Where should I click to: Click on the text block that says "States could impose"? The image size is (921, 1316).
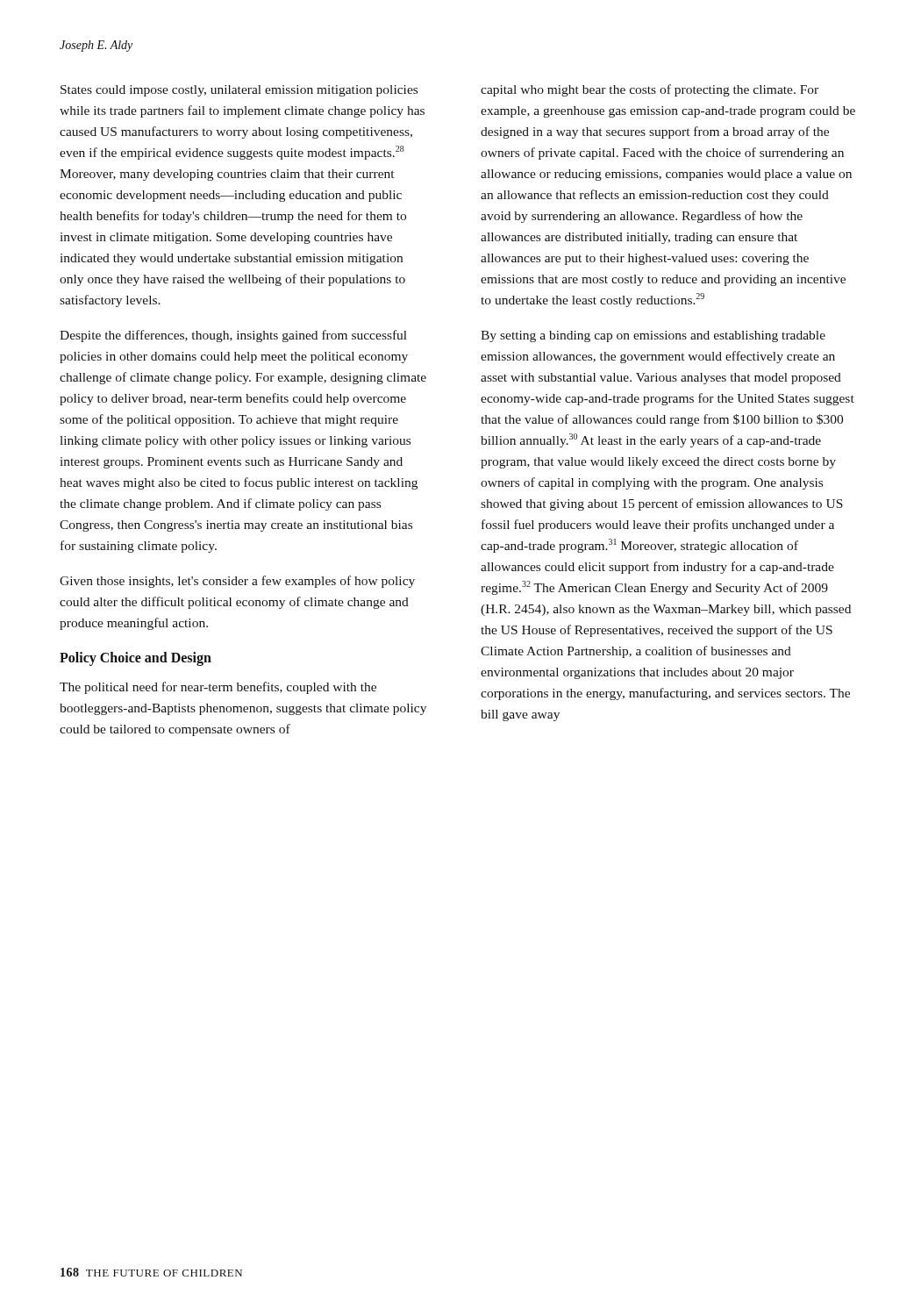tap(244, 195)
